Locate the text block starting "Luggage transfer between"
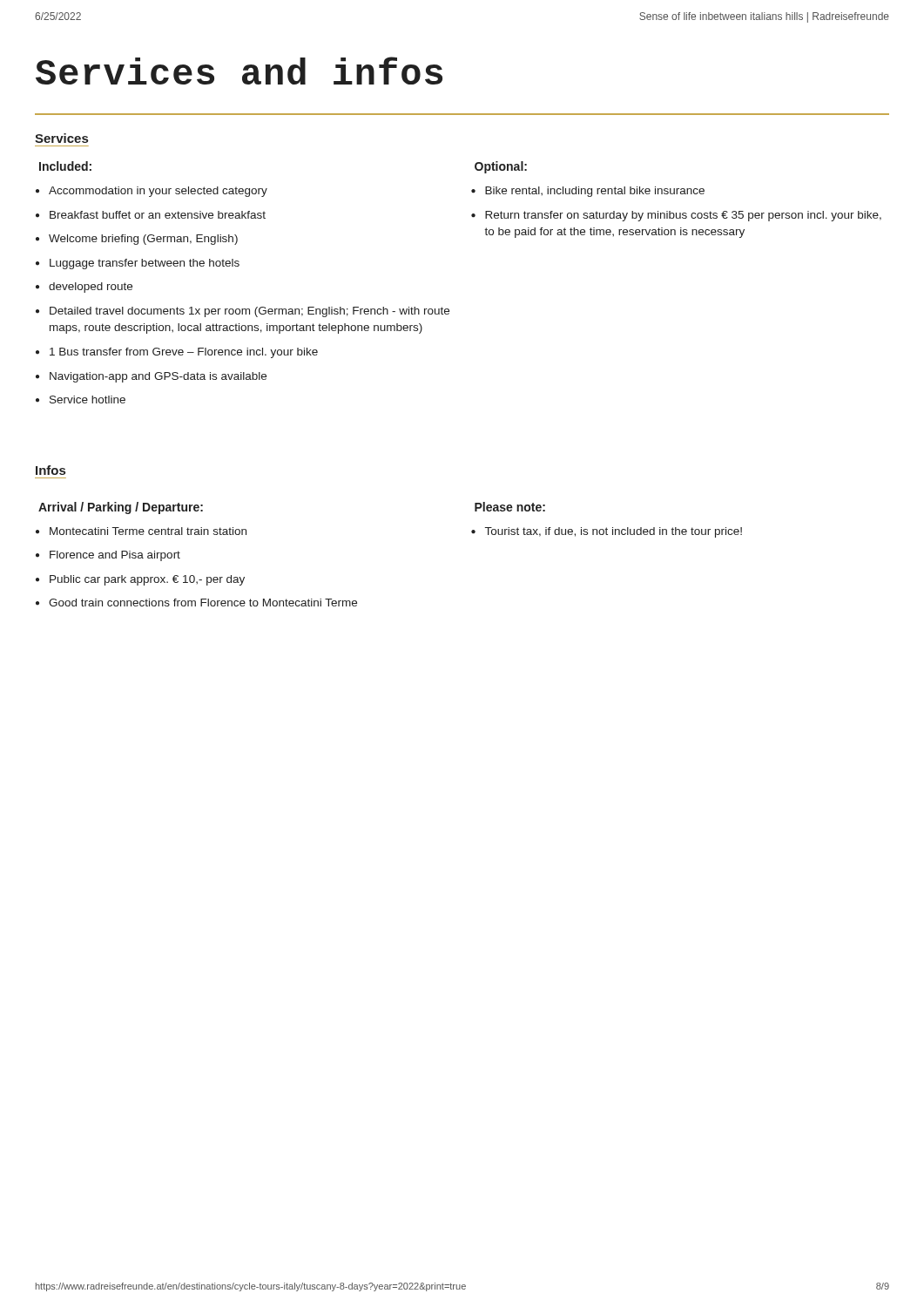The height and width of the screenshot is (1307, 924). (x=144, y=262)
